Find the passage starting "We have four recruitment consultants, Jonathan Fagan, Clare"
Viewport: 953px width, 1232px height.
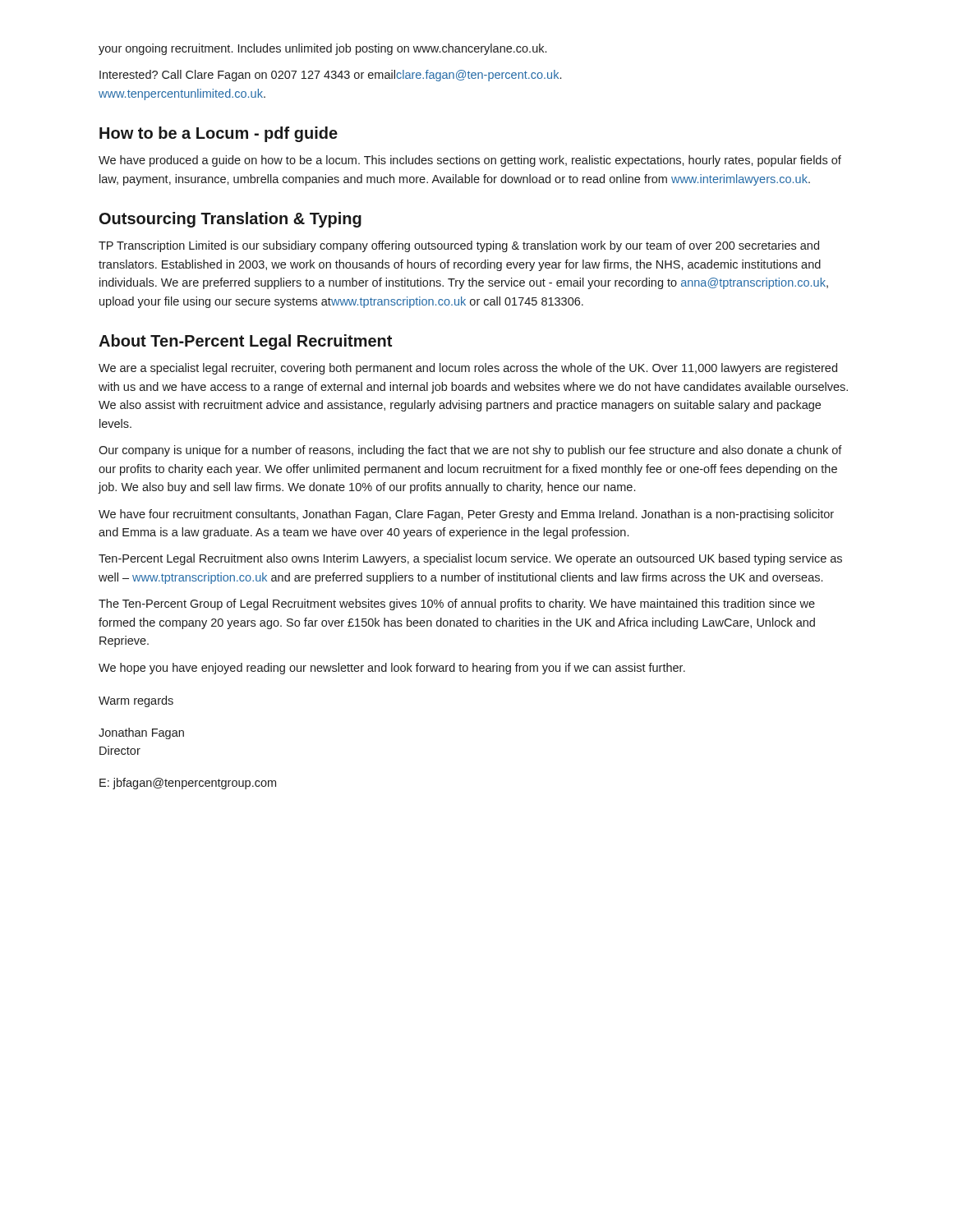point(466,523)
